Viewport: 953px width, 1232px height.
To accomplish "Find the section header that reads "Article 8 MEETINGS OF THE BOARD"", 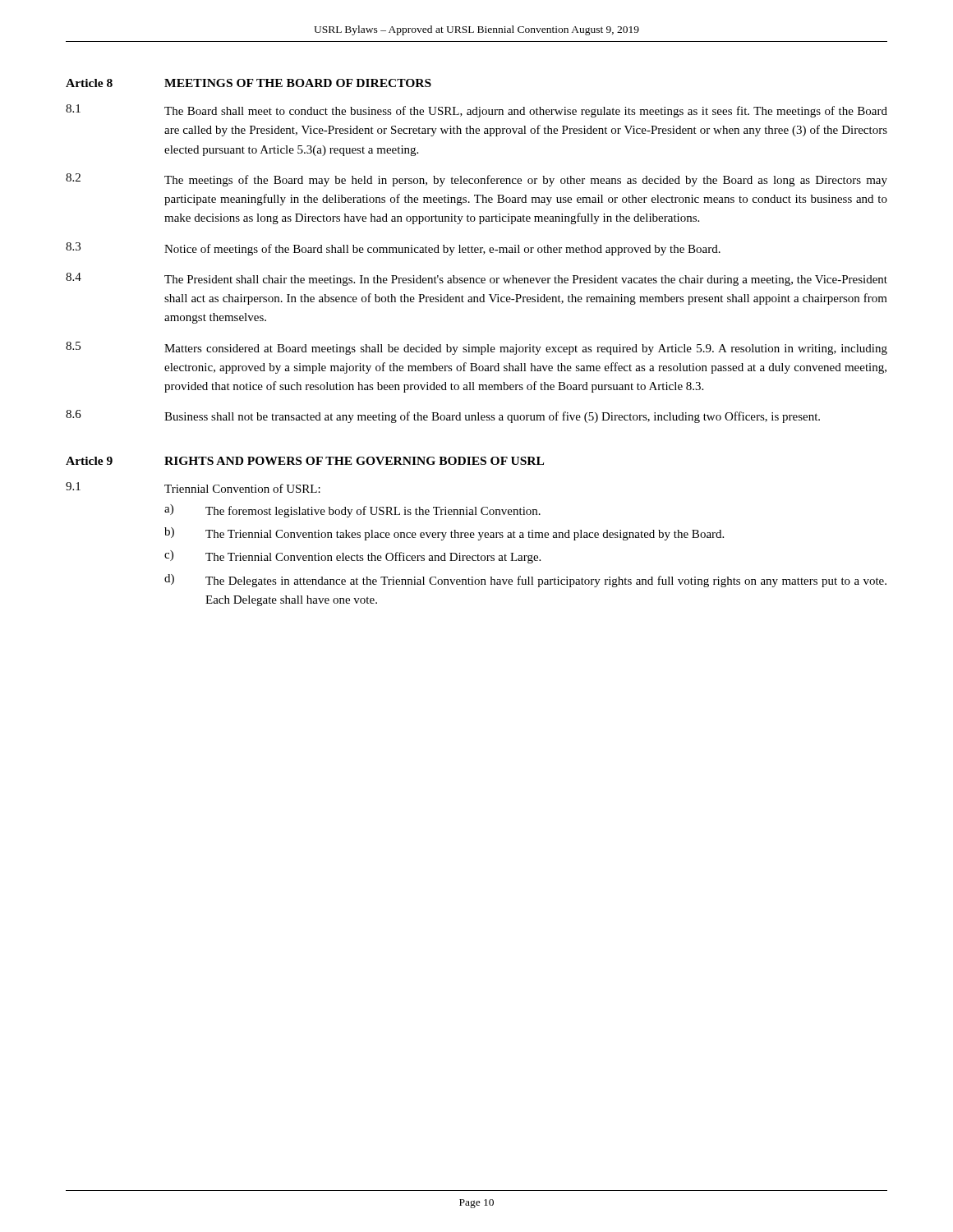I will pyautogui.click(x=249, y=82).
